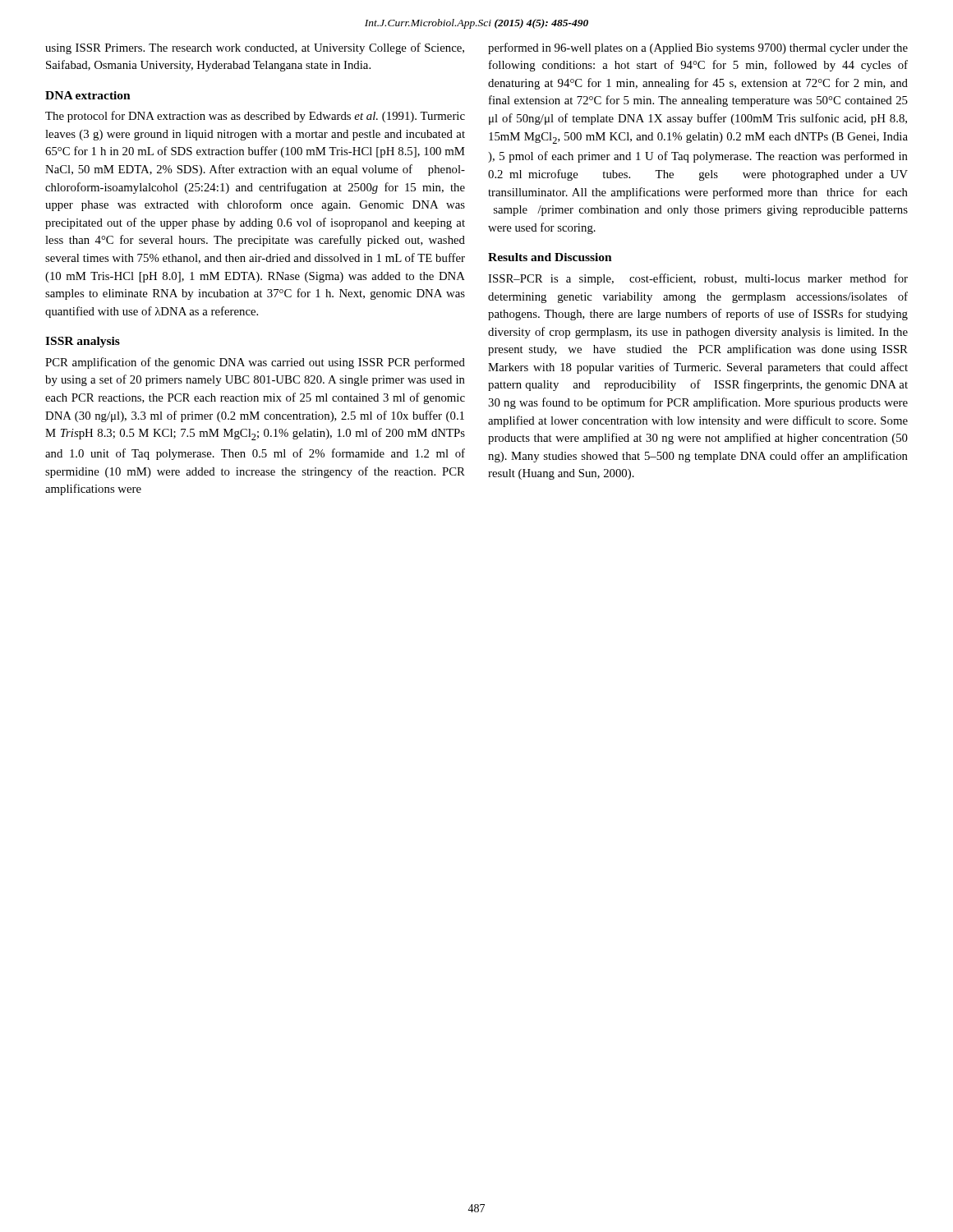Select the text block with the text "The protocol for DNA extraction was"
The image size is (953, 1232).
click(x=255, y=214)
